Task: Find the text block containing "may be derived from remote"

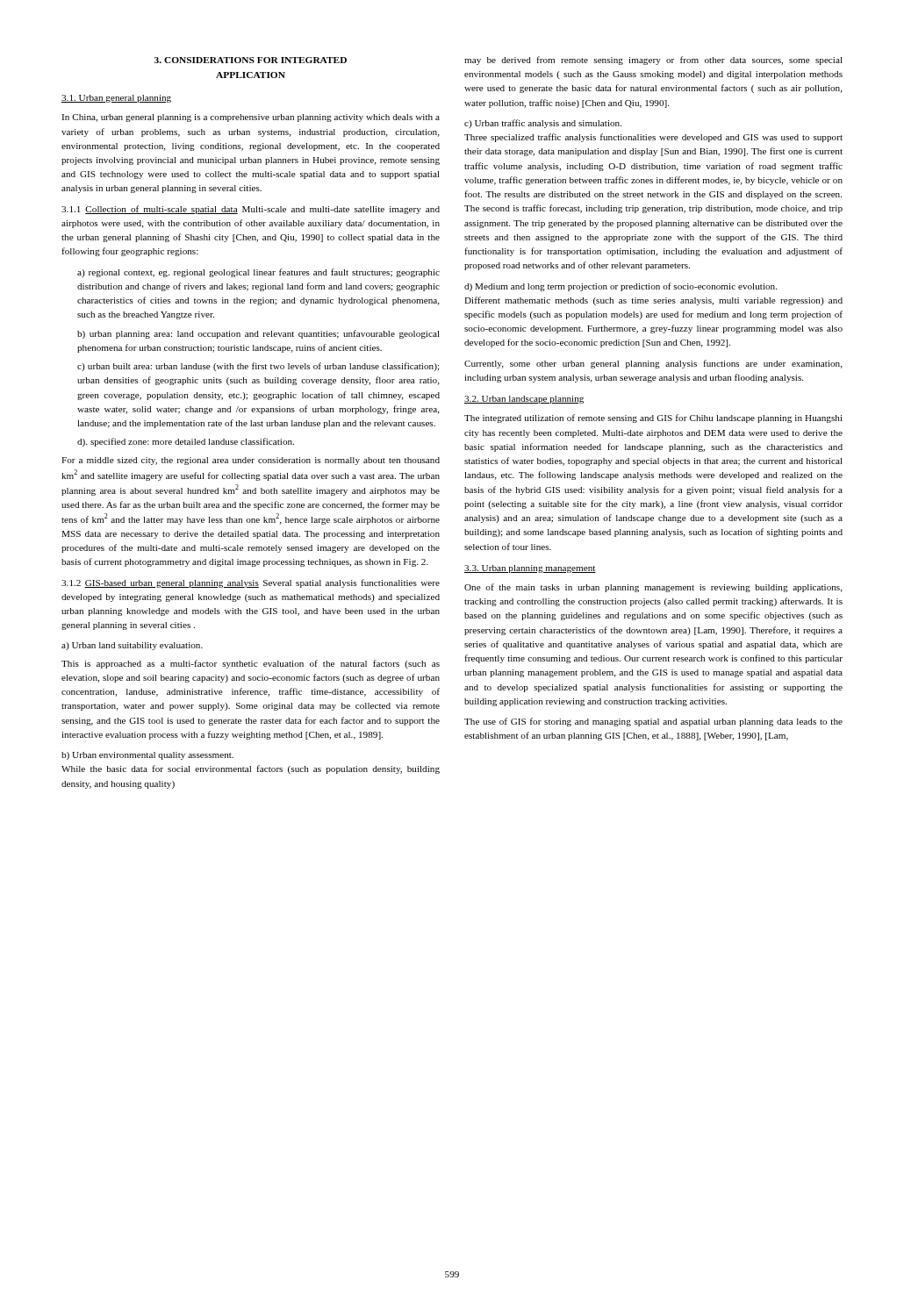Action: tap(653, 81)
